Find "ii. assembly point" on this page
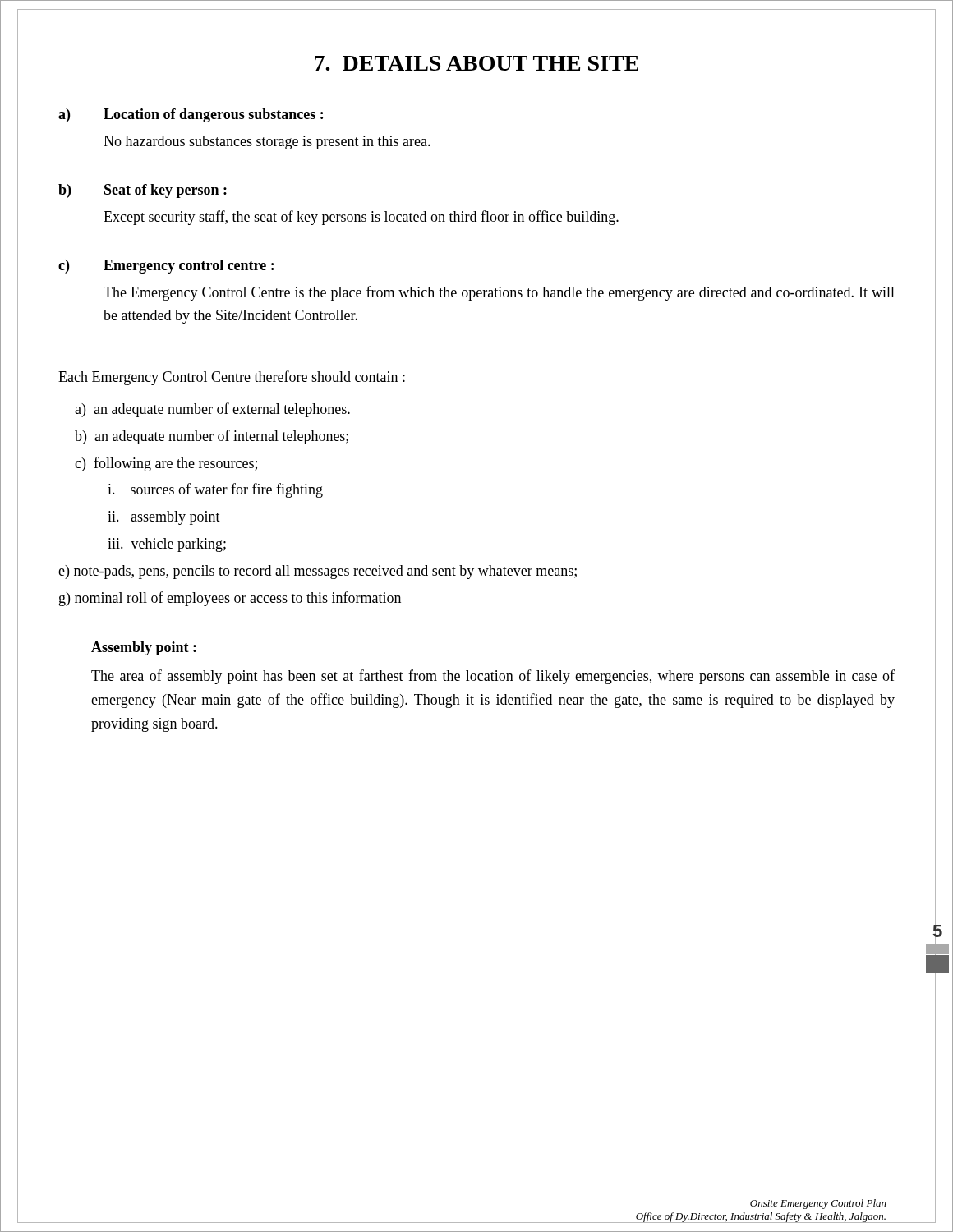This screenshot has width=953, height=1232. coord(164,517)
